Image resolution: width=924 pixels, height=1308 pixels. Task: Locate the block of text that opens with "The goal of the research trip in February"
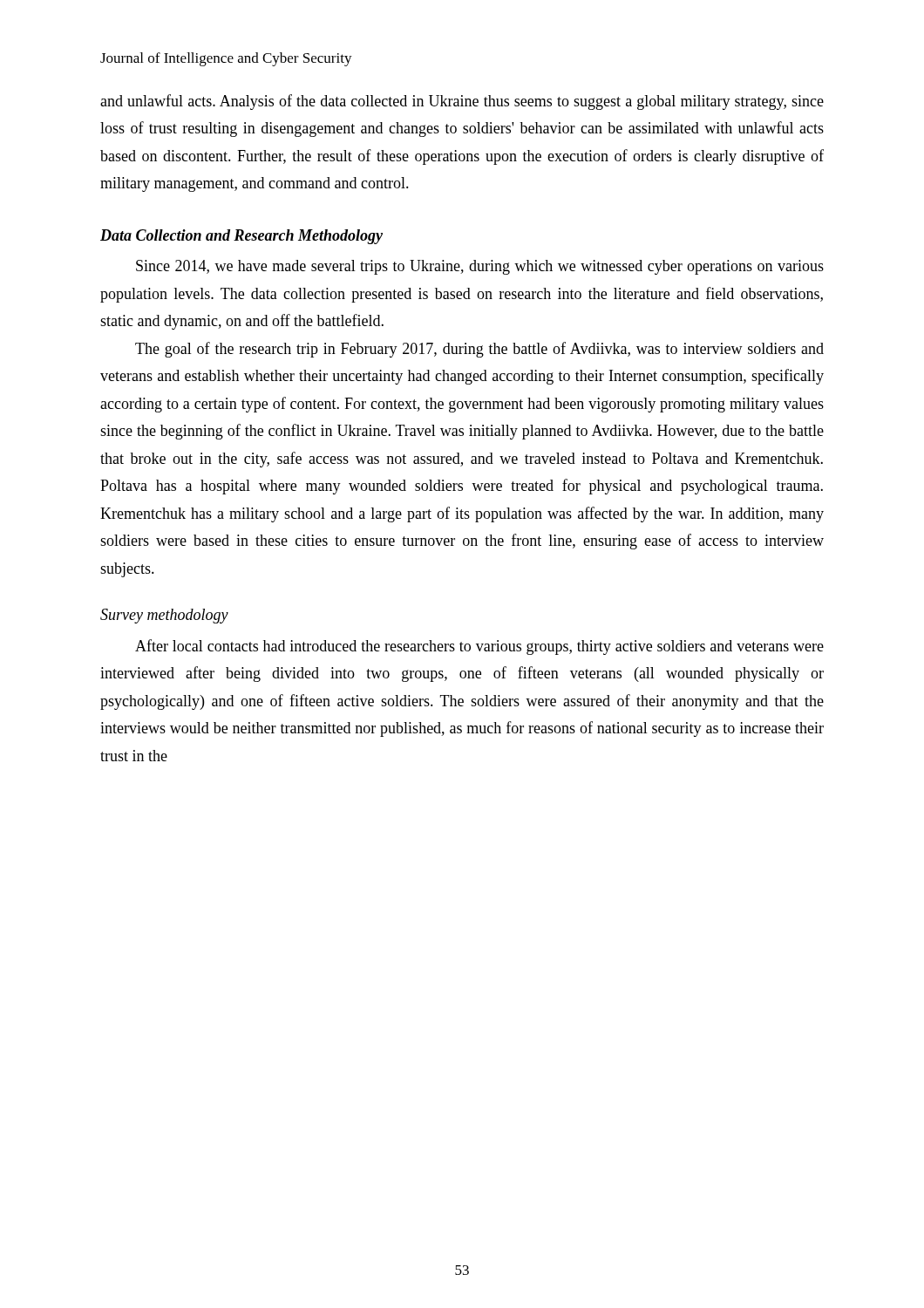tap(462, 459)
